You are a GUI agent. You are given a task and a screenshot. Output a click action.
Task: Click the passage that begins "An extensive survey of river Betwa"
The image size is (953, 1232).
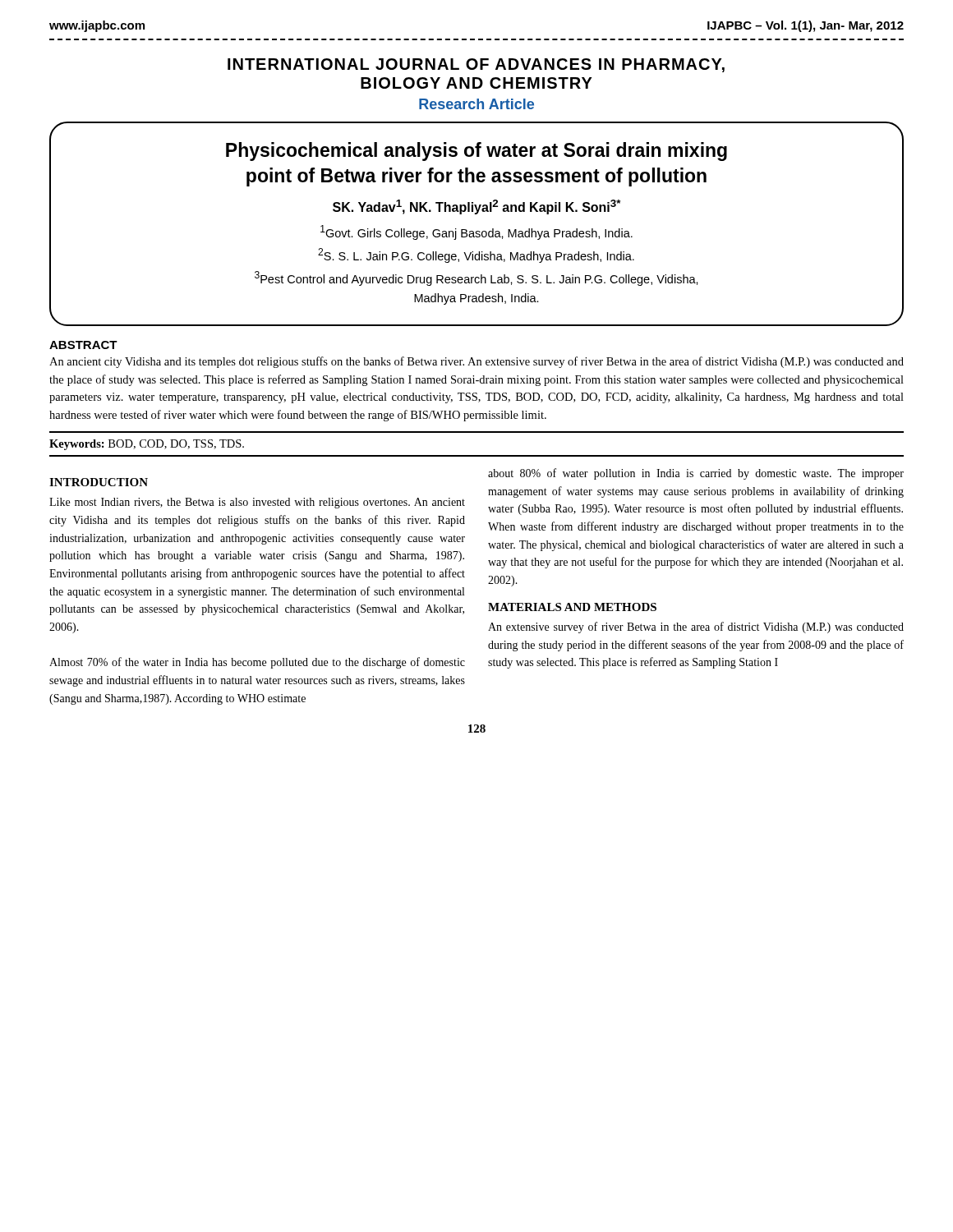[x=696, y=645]
